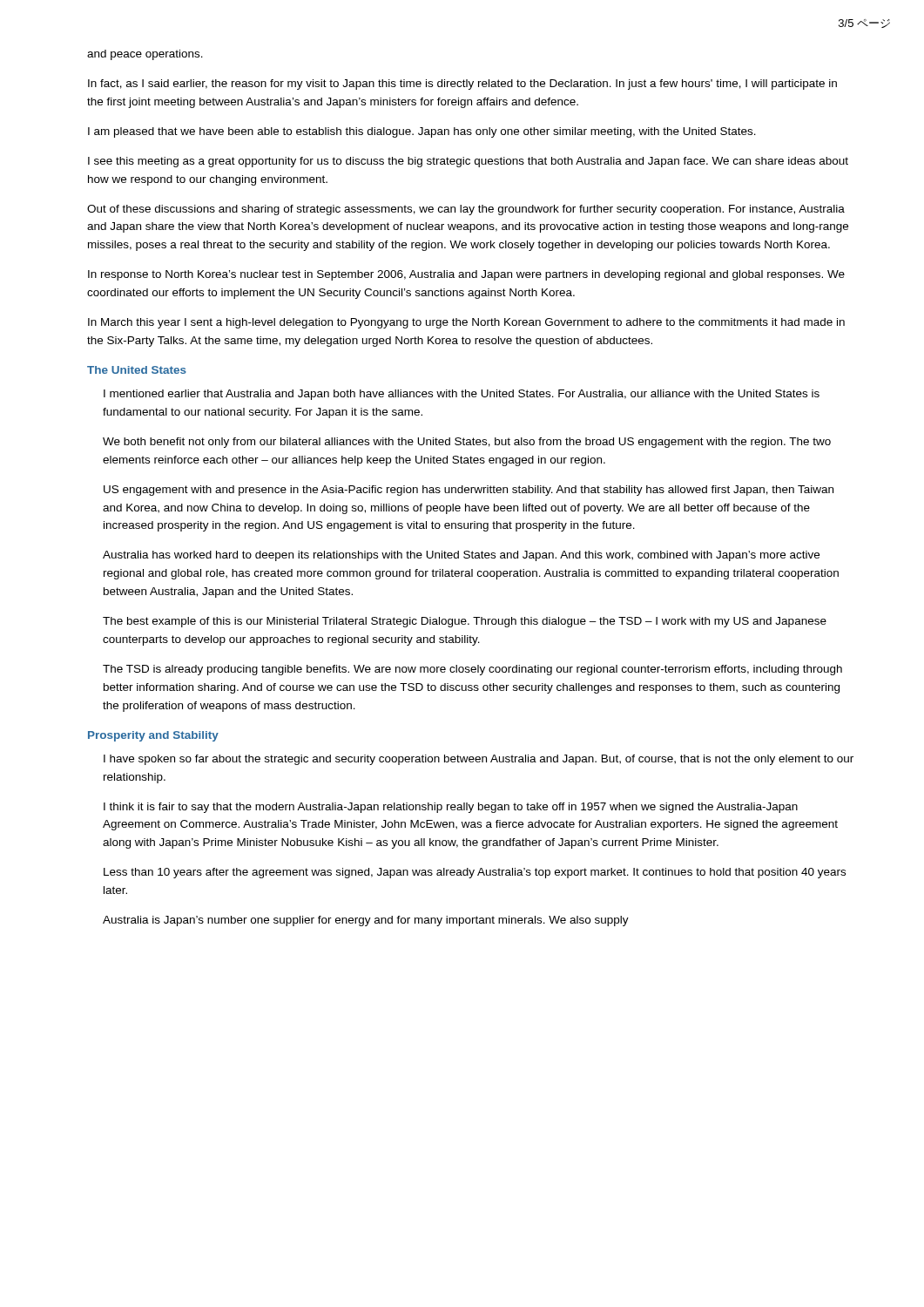Image resolution: width=924 pixels, height=1307 pixels.
Task: Point to the element starting "In March this year I"
Action: pos(466,331)
